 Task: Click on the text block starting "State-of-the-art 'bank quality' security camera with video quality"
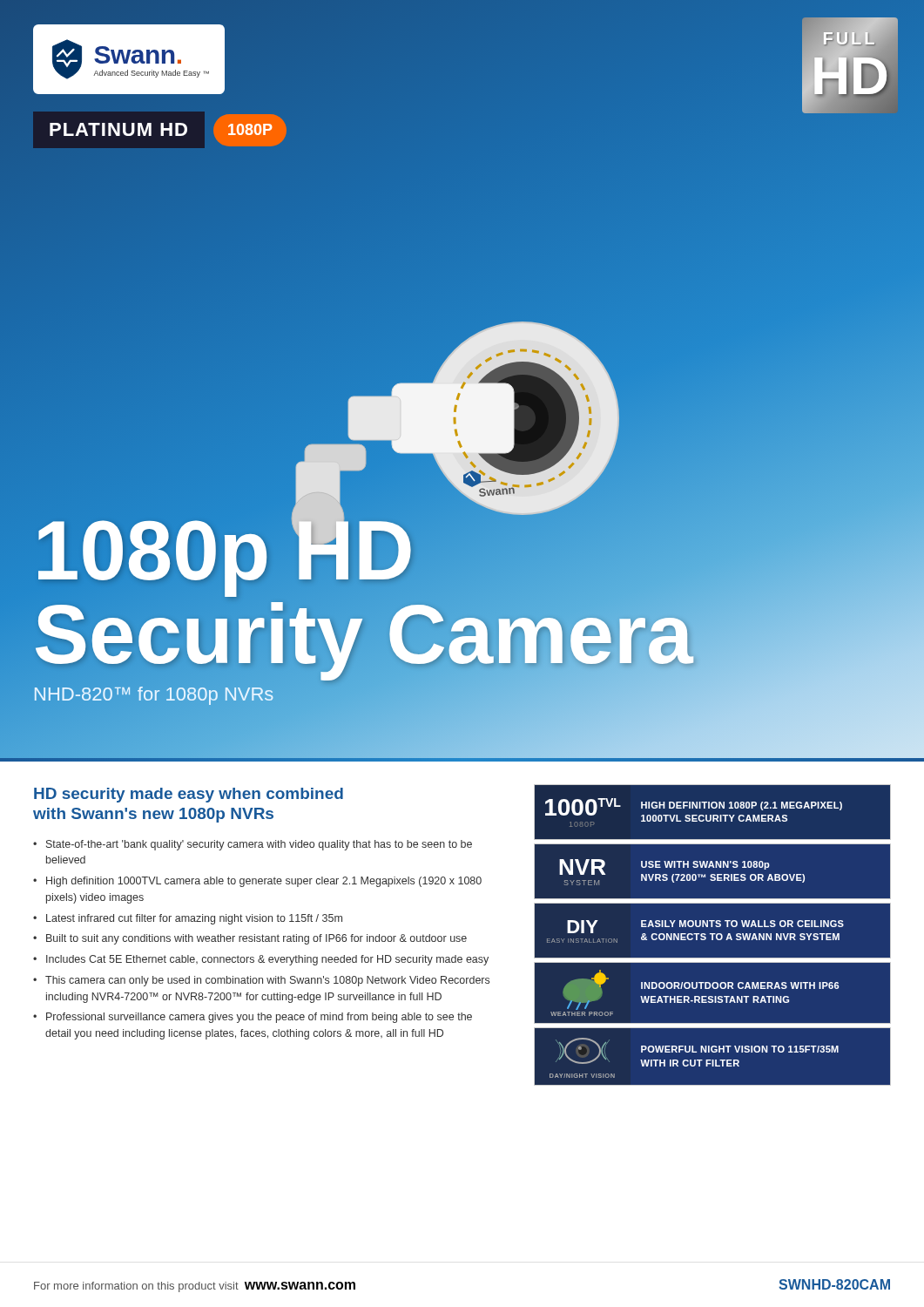(x=259, y=852)
